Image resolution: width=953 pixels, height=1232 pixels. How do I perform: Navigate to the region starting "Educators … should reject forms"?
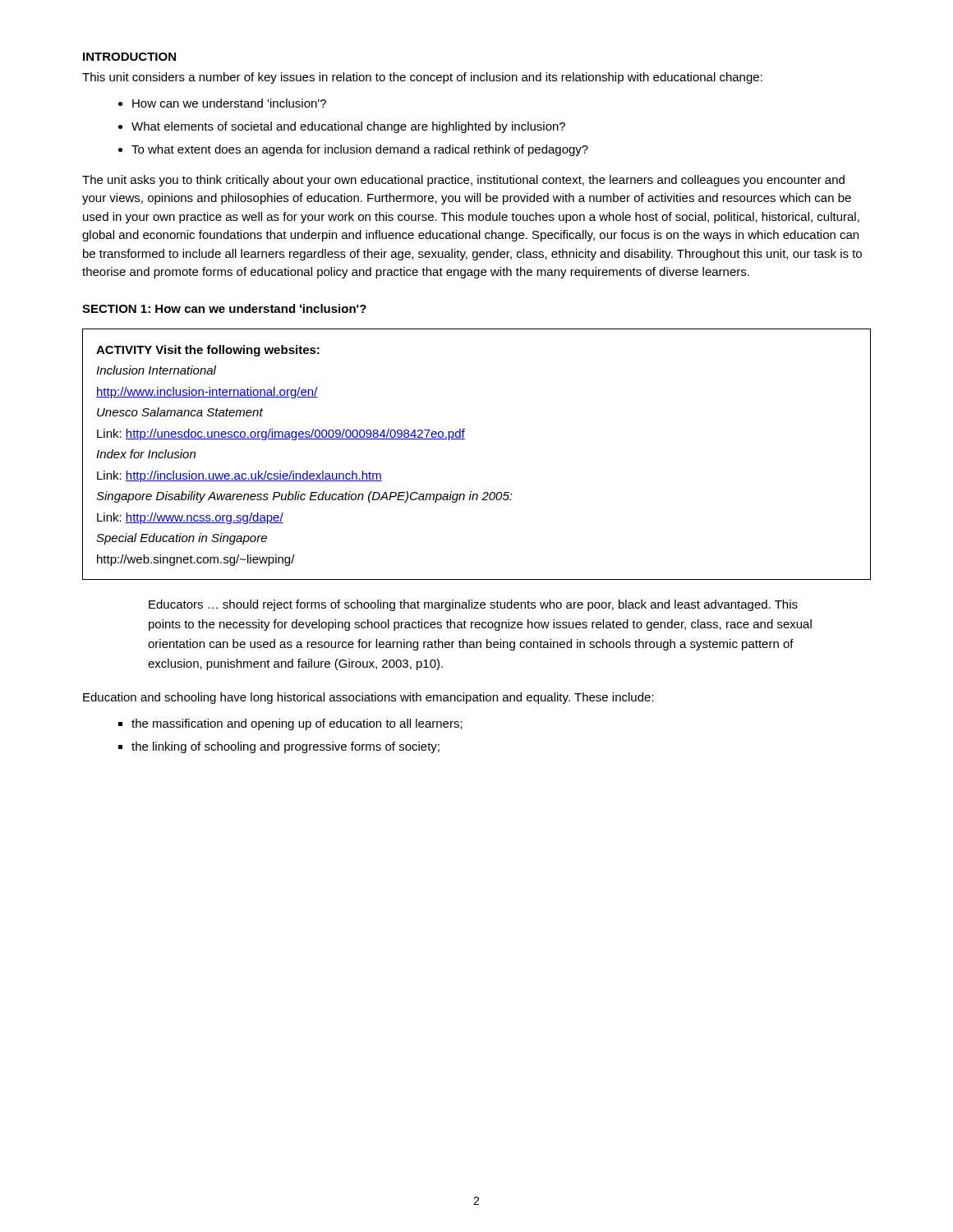pos(480,634)
